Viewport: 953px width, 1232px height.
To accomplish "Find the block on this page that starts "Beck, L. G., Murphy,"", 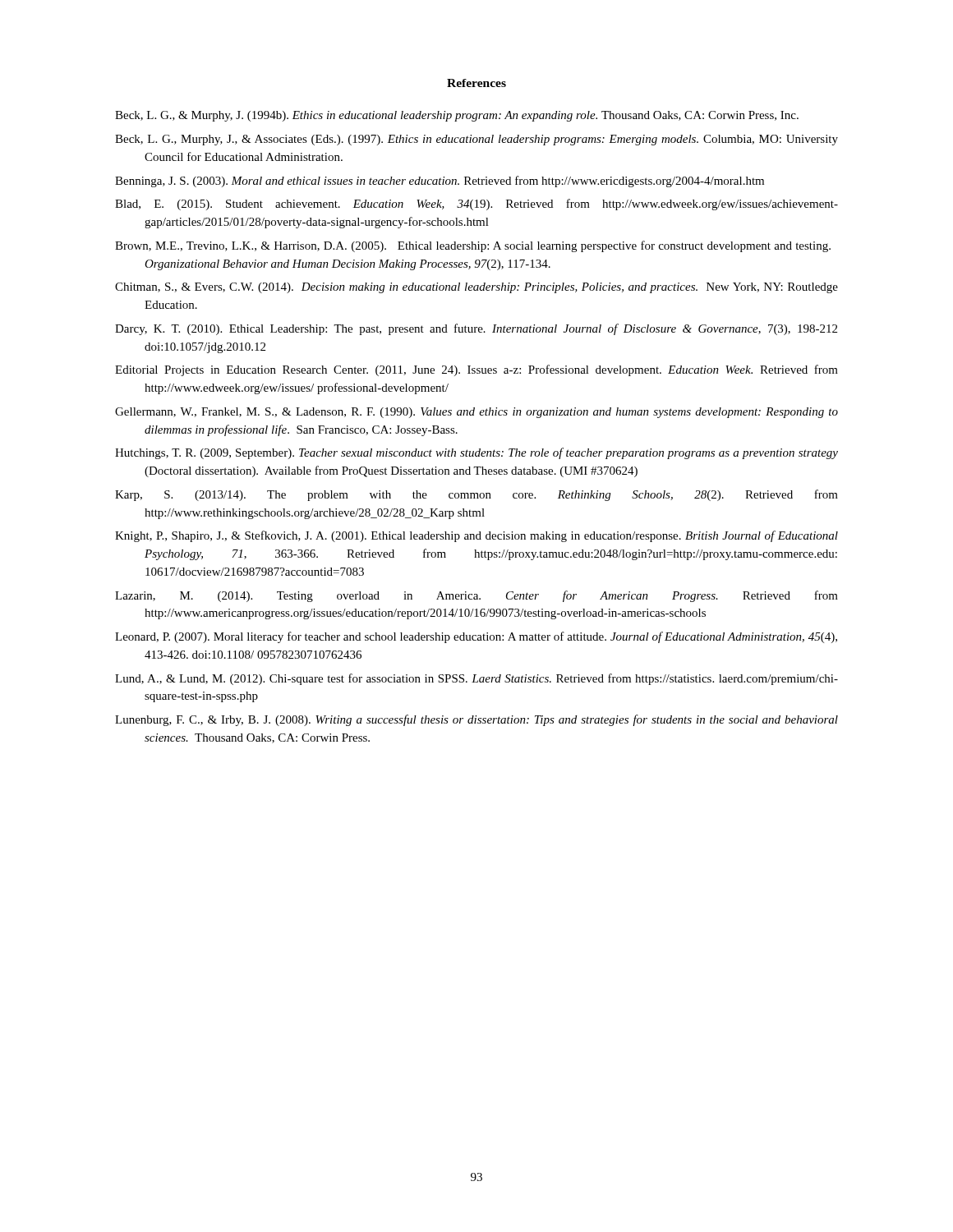I will click(476, 148).
